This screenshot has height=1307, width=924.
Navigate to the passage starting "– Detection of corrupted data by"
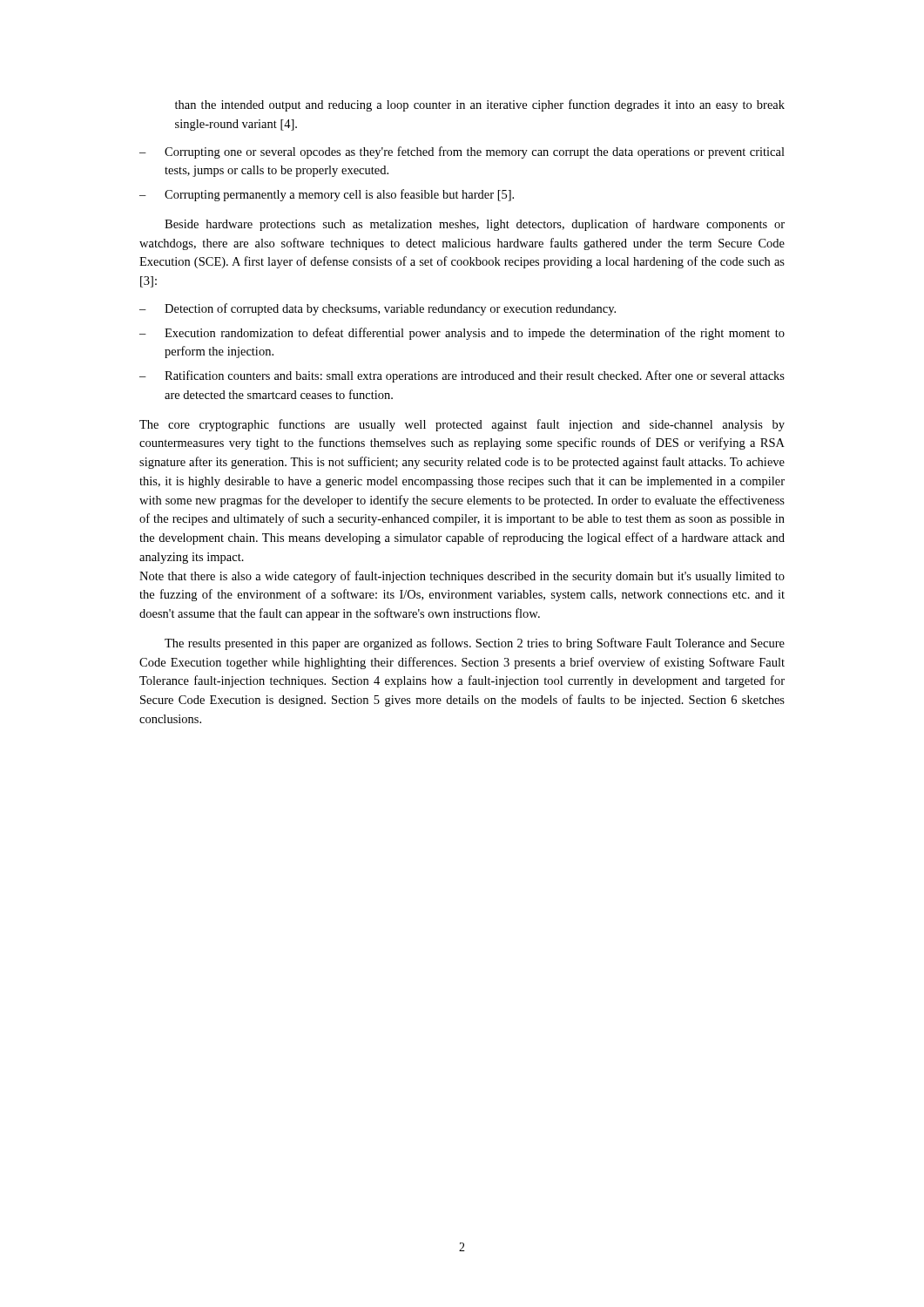[462, 309]
